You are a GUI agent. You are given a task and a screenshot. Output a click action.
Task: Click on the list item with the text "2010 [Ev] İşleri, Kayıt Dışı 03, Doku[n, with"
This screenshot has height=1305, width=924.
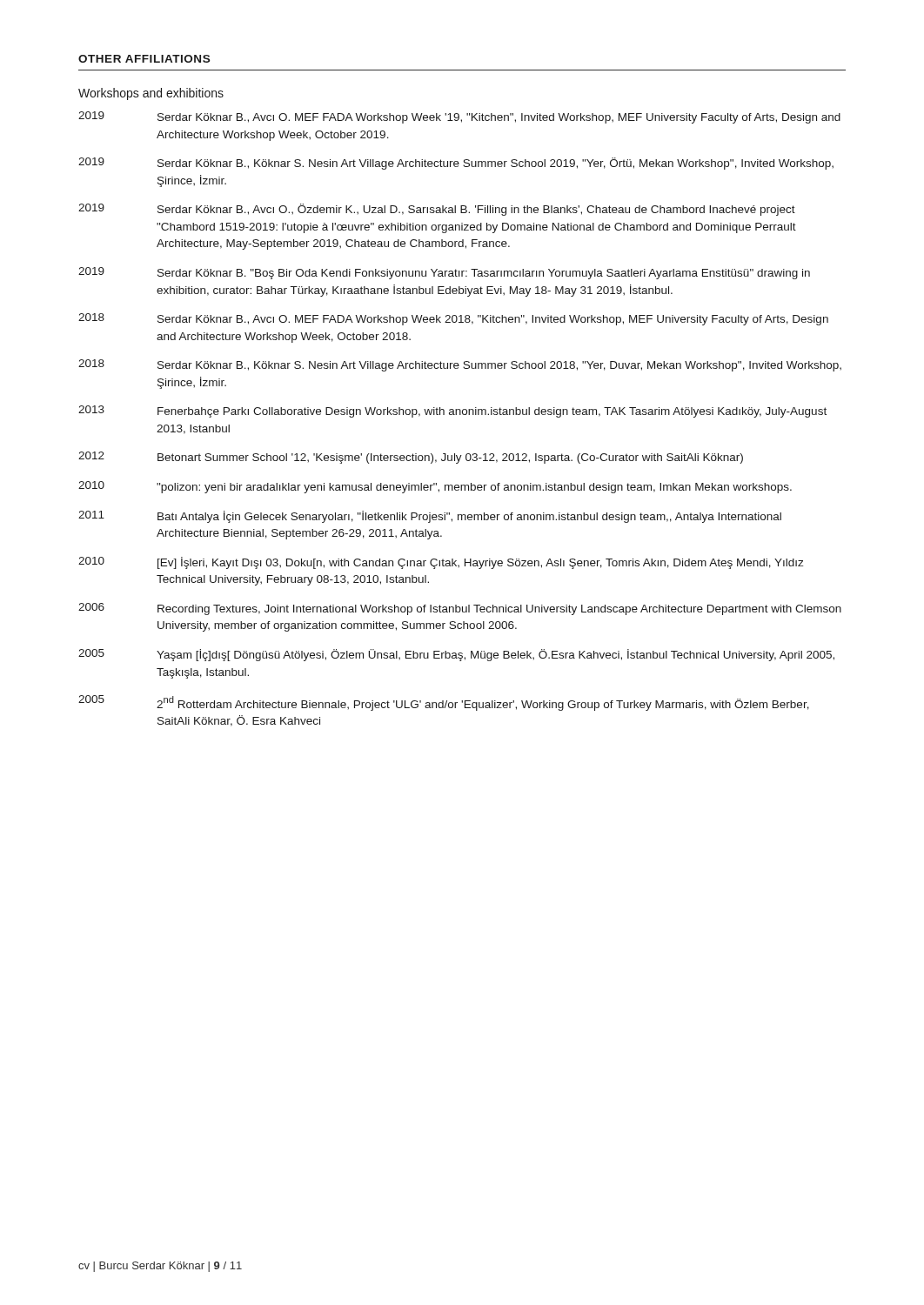click(462, 571)
